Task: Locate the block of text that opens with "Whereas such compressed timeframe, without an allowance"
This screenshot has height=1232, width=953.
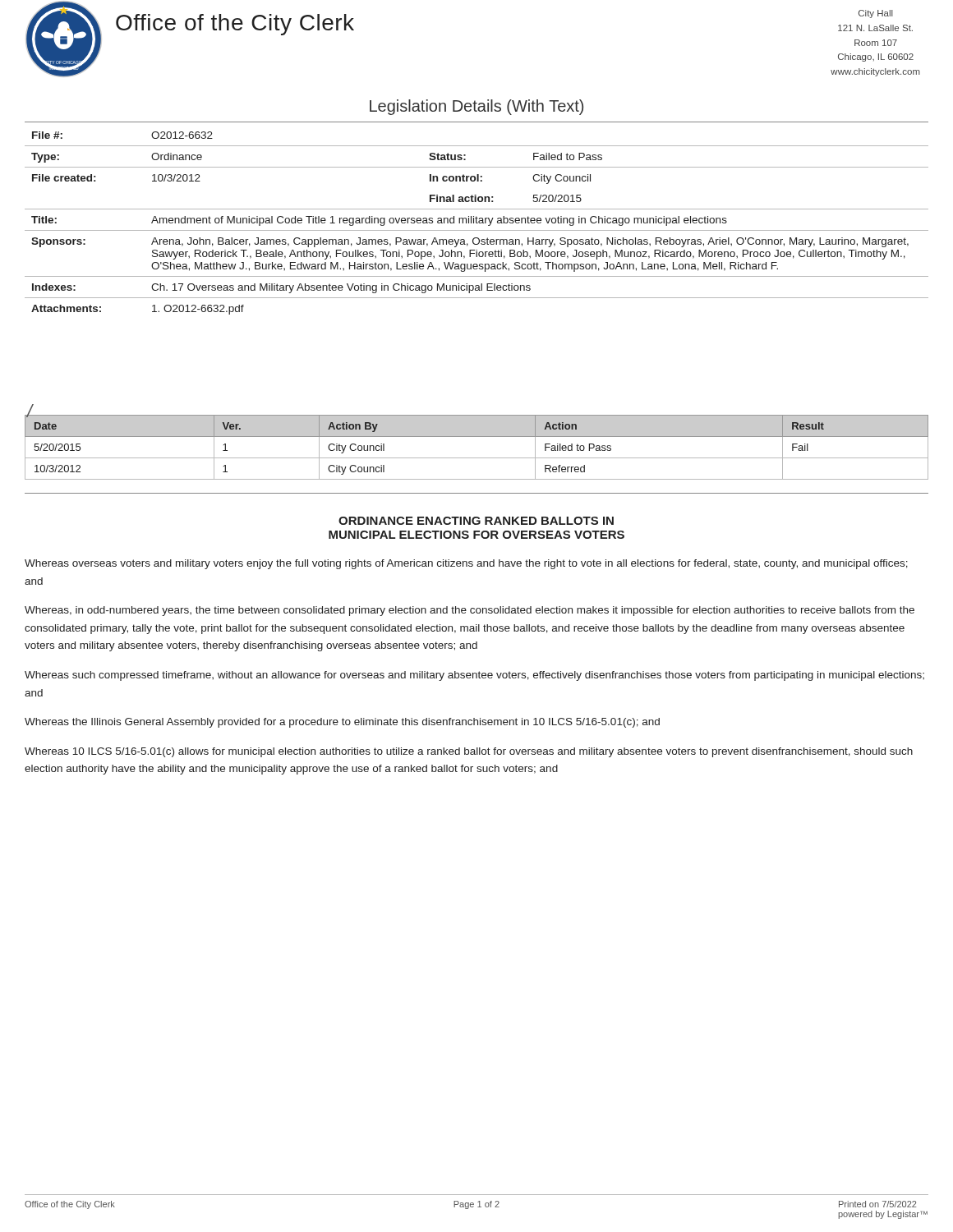Action: coord(476,684)
